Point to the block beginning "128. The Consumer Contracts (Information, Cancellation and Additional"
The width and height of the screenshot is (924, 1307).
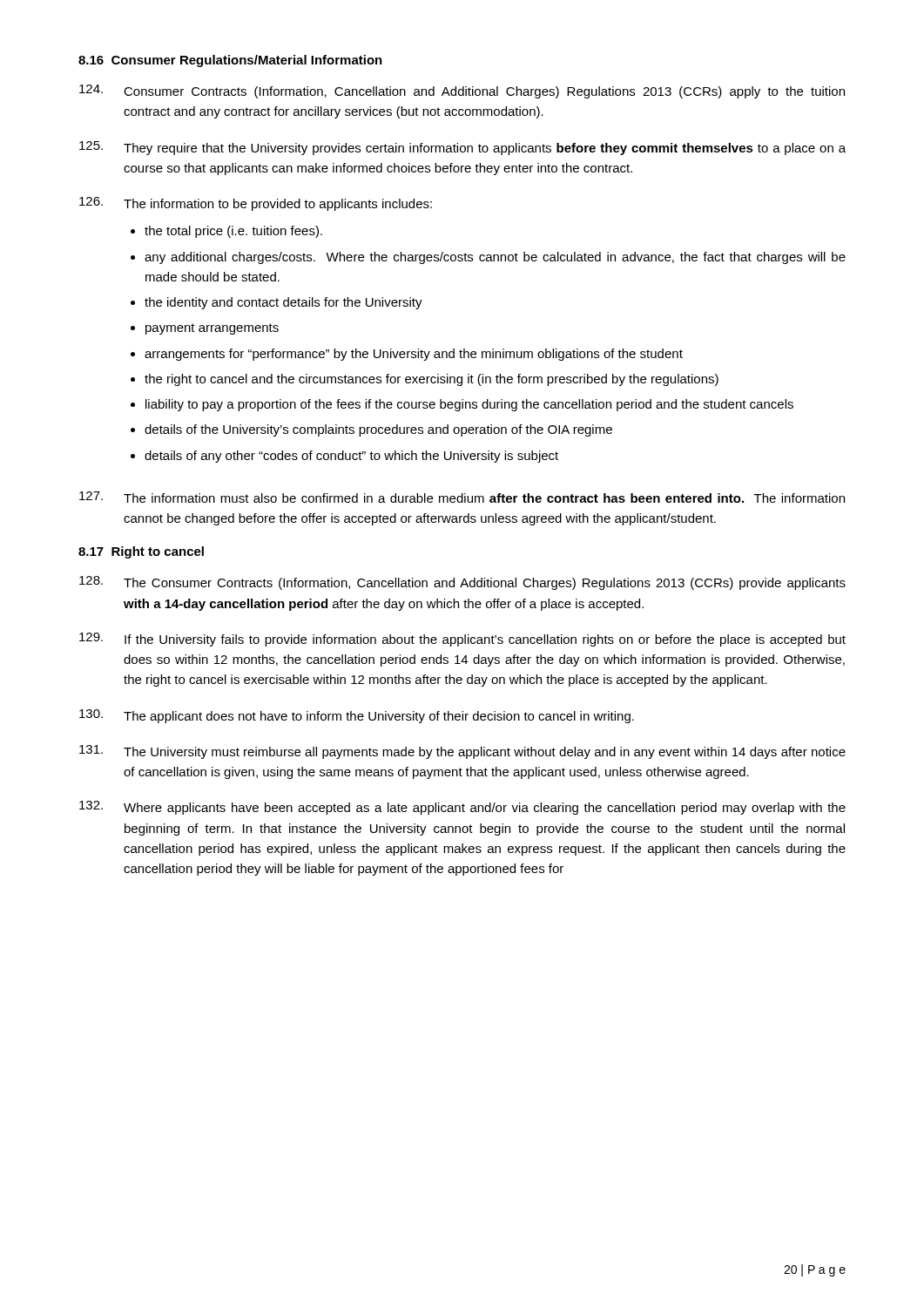tap(462, 593)
